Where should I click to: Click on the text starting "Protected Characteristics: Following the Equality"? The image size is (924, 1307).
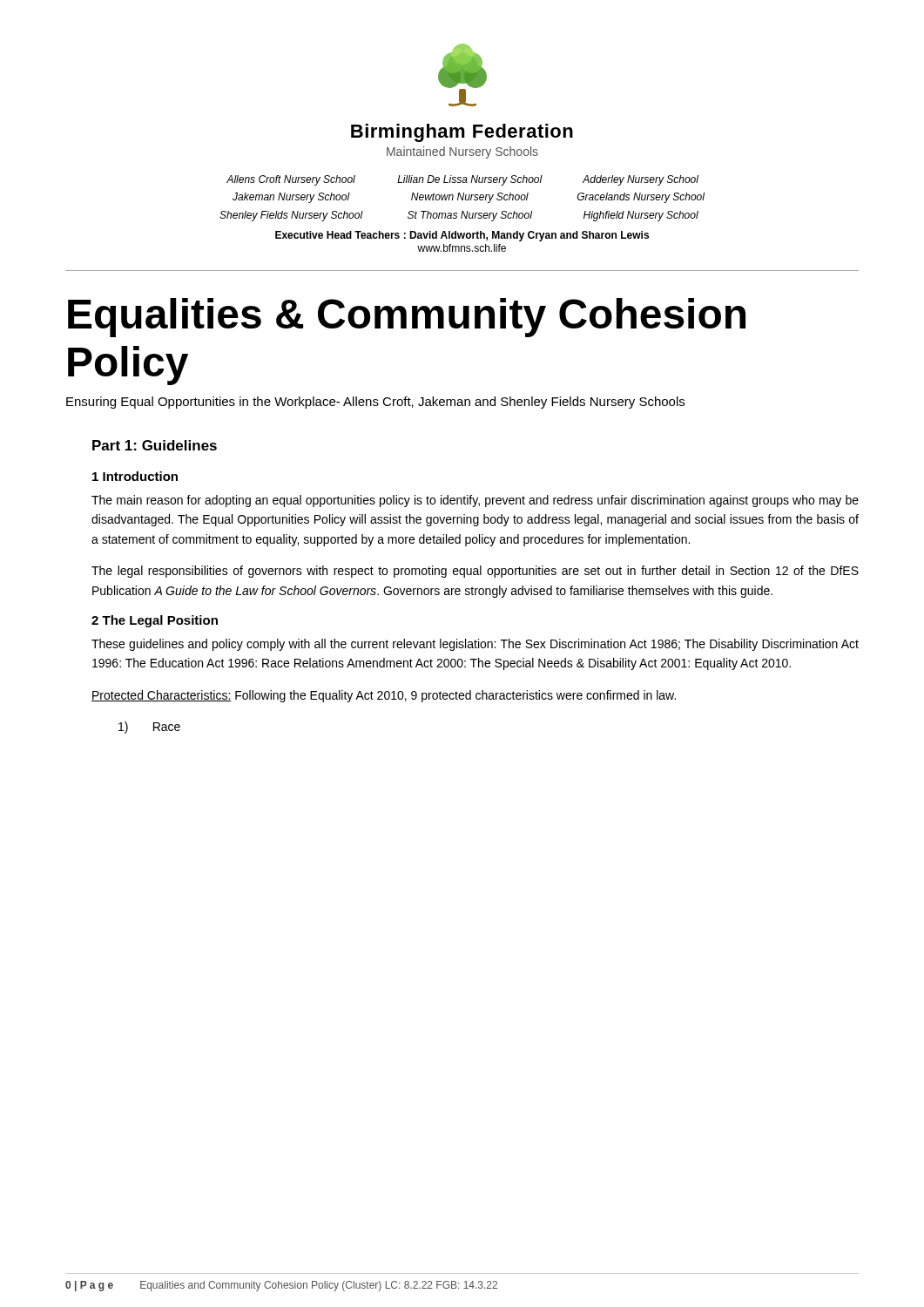(384, 695)
